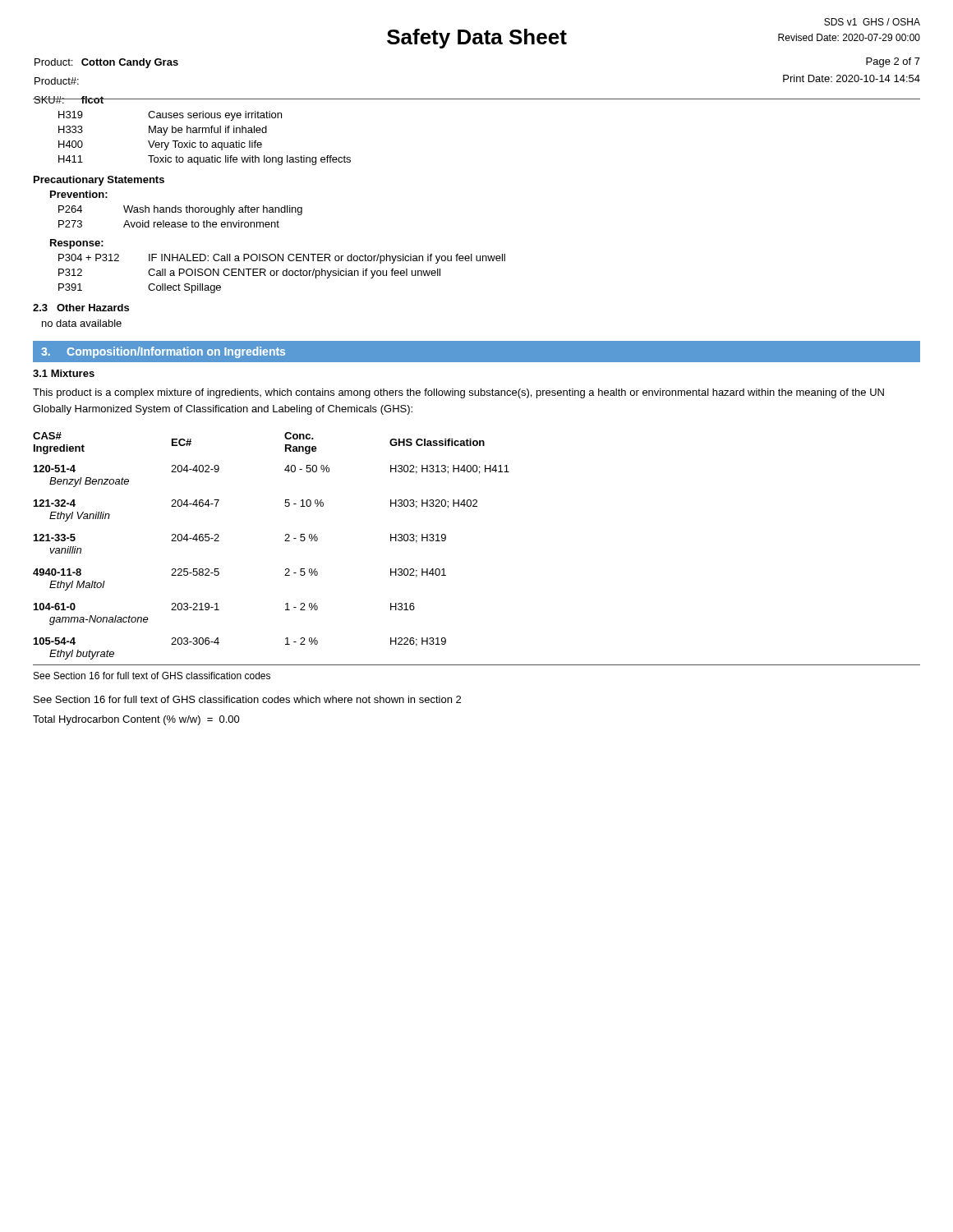This screenshot has height=1232, width=953.
Task: Find the region starting "H319 Causes serious eye irritation"
Action: (158, 115)
